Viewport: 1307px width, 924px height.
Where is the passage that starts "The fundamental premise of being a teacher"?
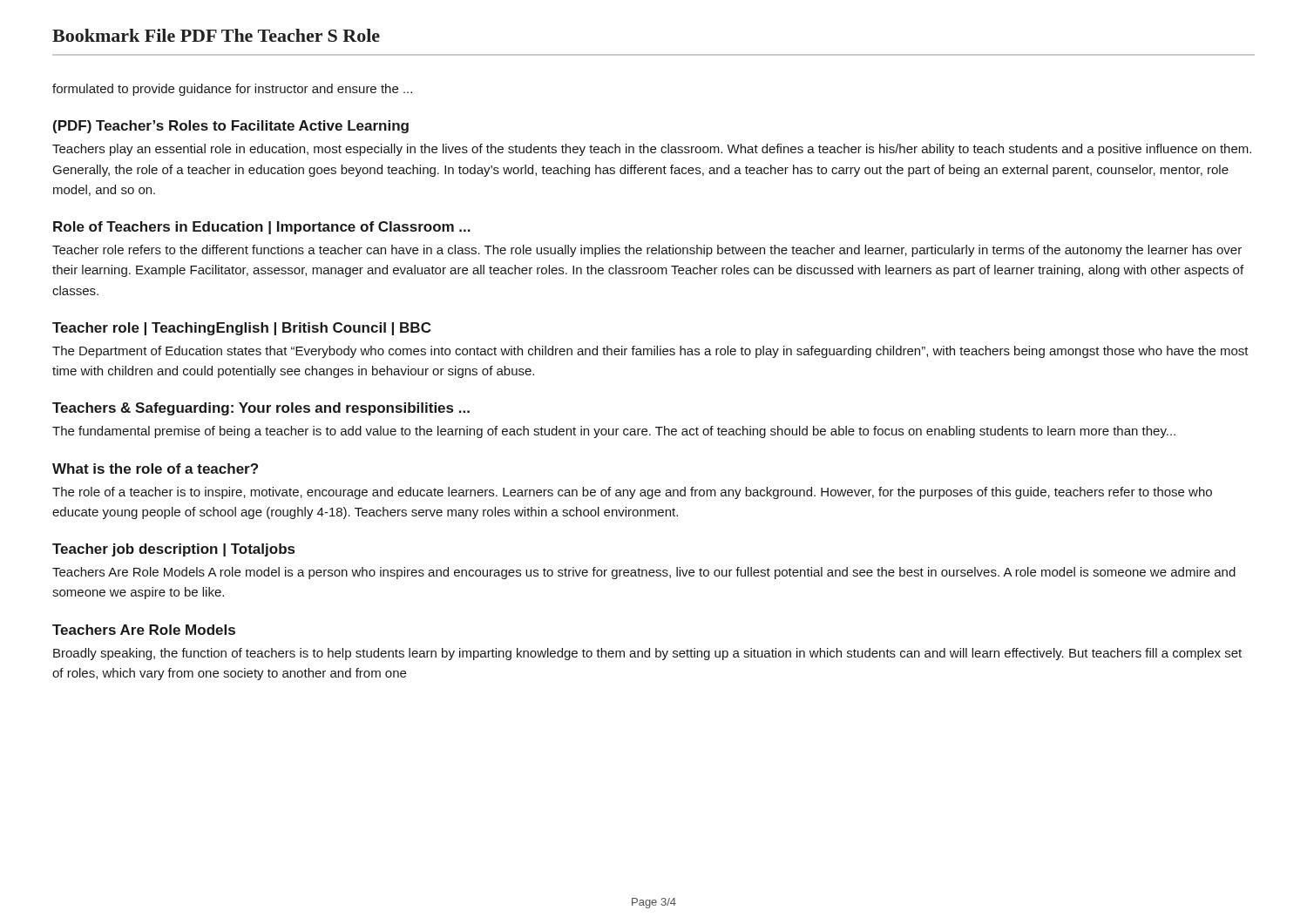[614, 431]
